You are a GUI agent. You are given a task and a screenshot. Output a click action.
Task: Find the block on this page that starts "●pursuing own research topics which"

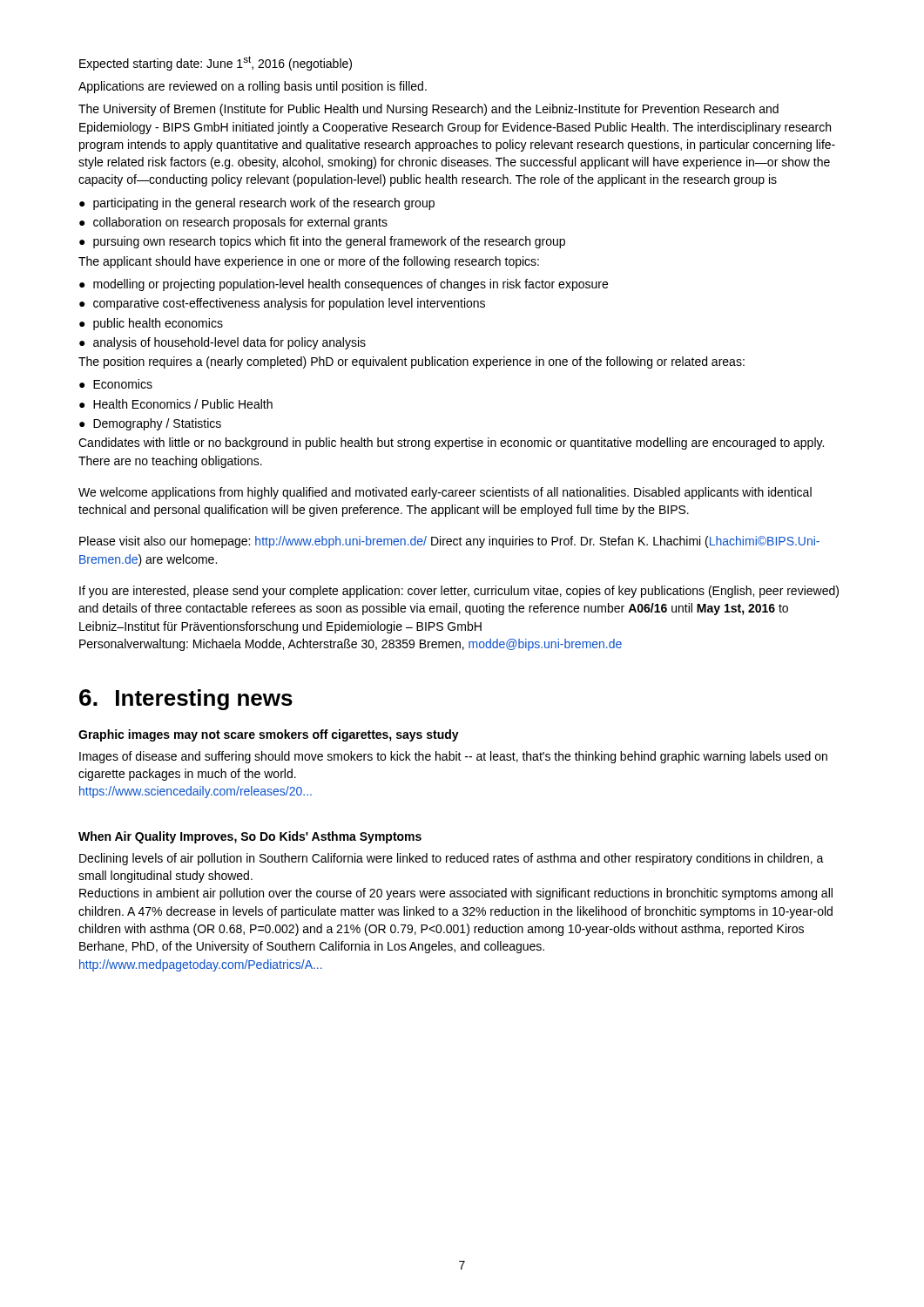322,242
